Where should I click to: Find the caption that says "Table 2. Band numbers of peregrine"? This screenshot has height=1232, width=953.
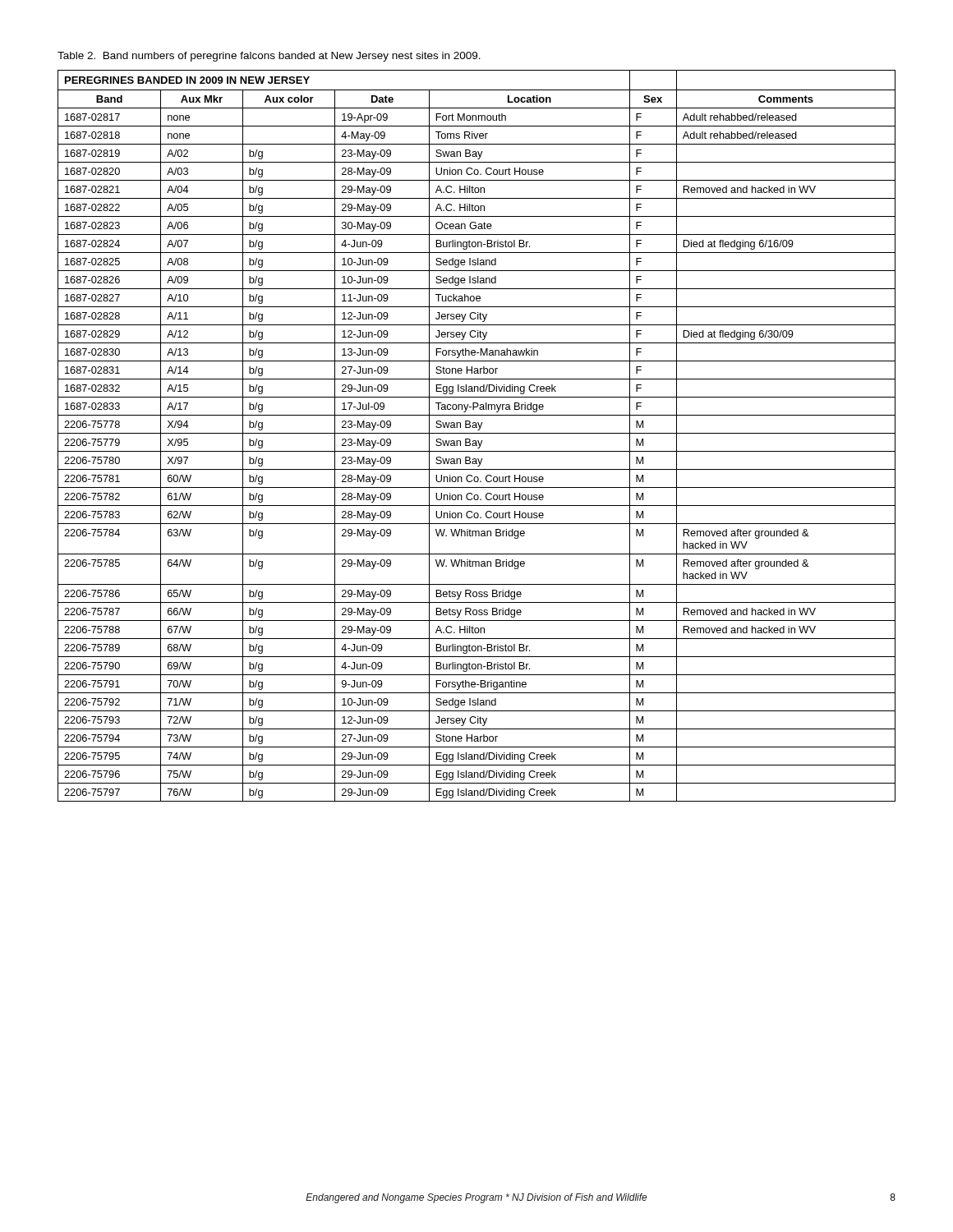(x=269, y=55)
